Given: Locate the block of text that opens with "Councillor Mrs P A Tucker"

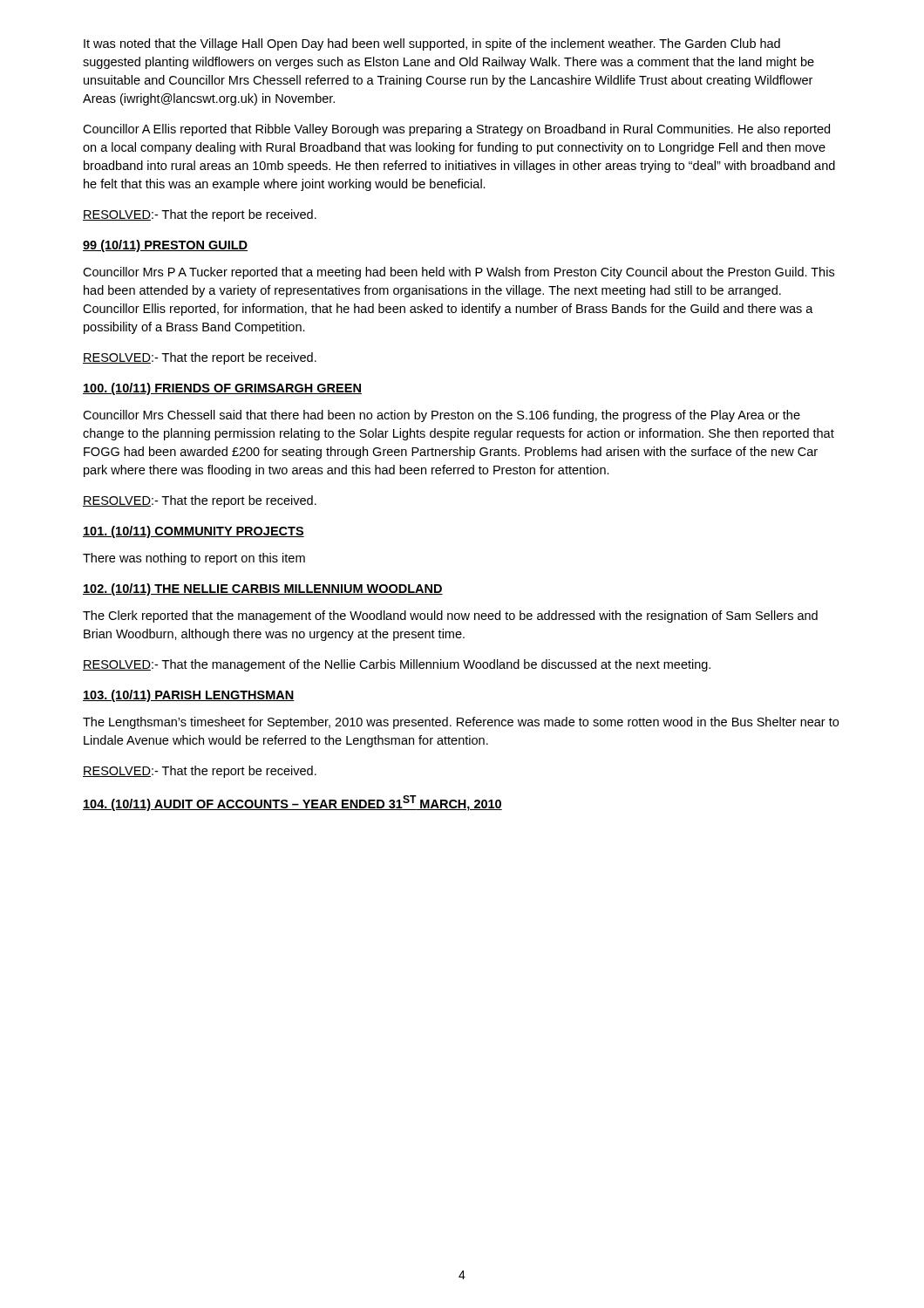Looking at the screenshot, I should coord(462,300).
